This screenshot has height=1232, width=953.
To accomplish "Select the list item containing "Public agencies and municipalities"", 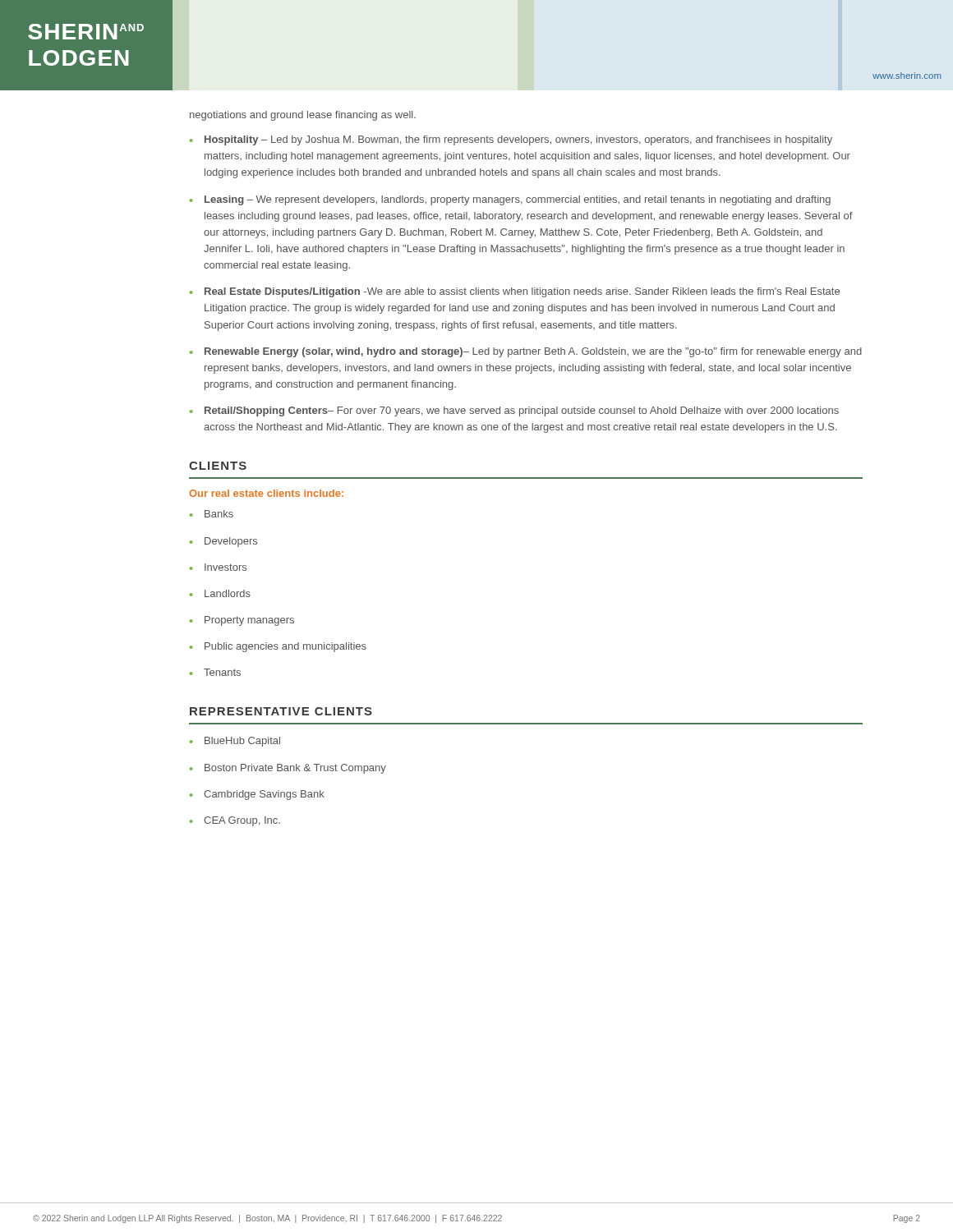I will (x=285, y=646).
